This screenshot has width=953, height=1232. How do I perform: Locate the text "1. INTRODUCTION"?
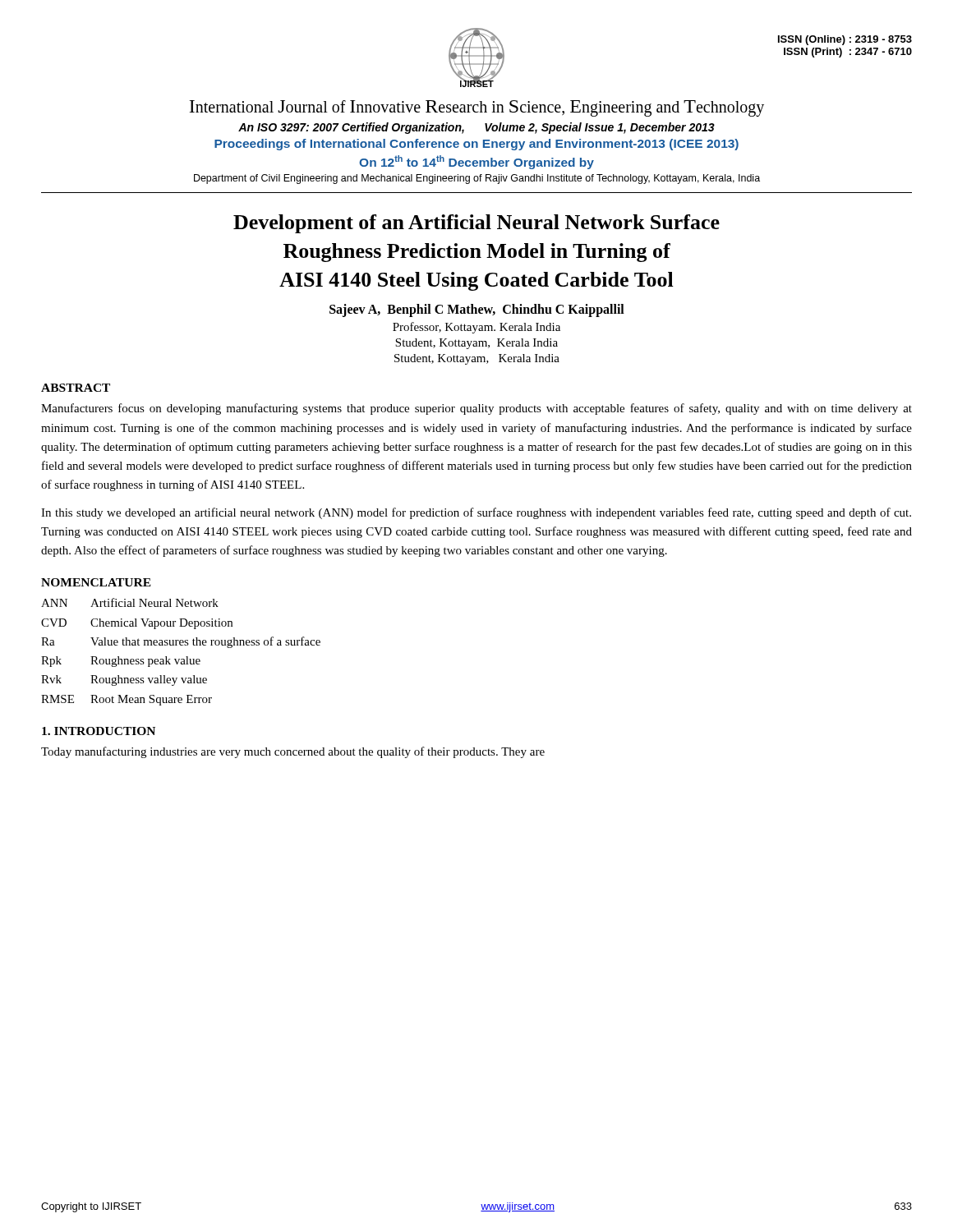click(98, 731)
